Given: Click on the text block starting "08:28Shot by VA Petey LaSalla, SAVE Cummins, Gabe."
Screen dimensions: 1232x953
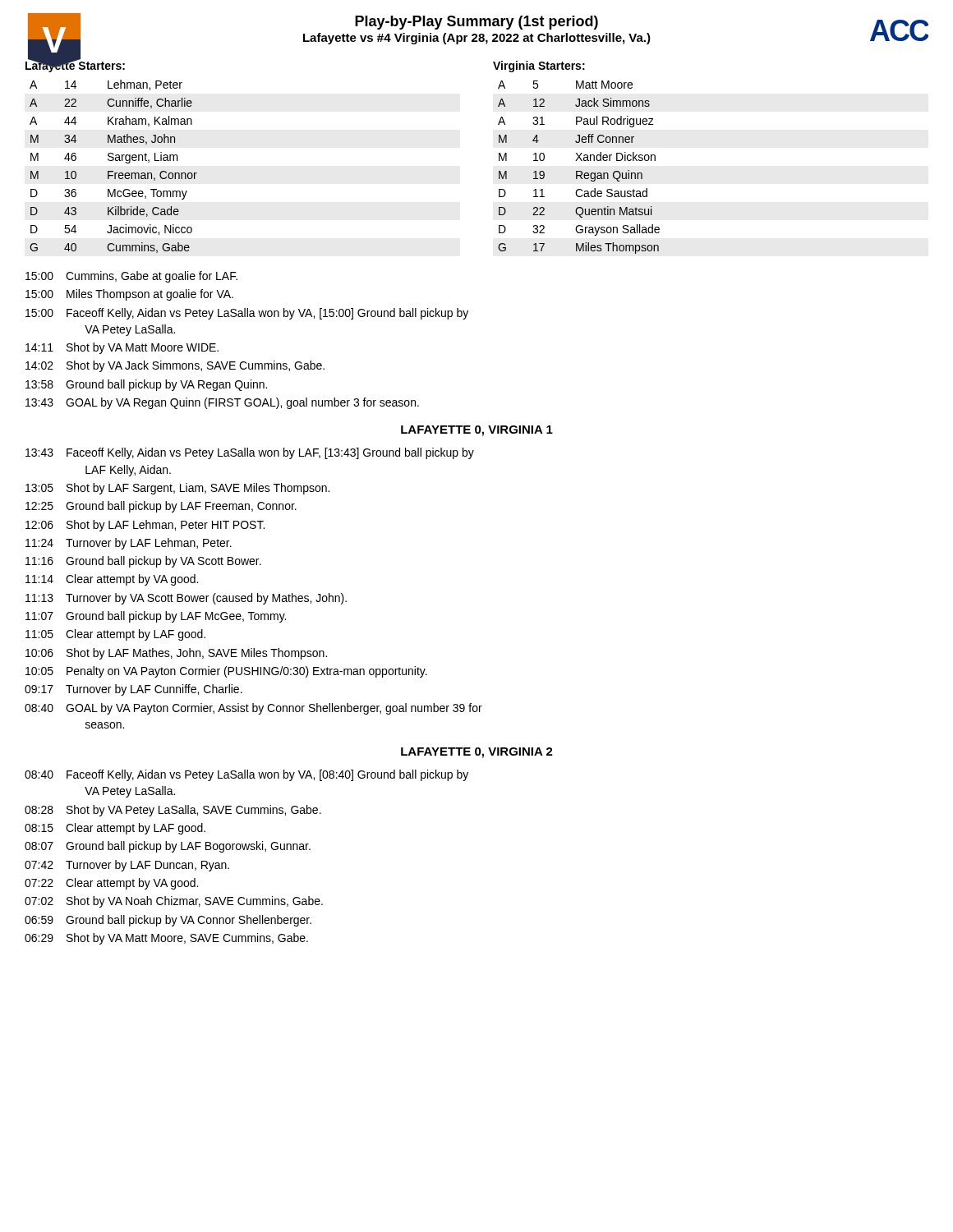Looking at the screenshot, I should [173, 811].
